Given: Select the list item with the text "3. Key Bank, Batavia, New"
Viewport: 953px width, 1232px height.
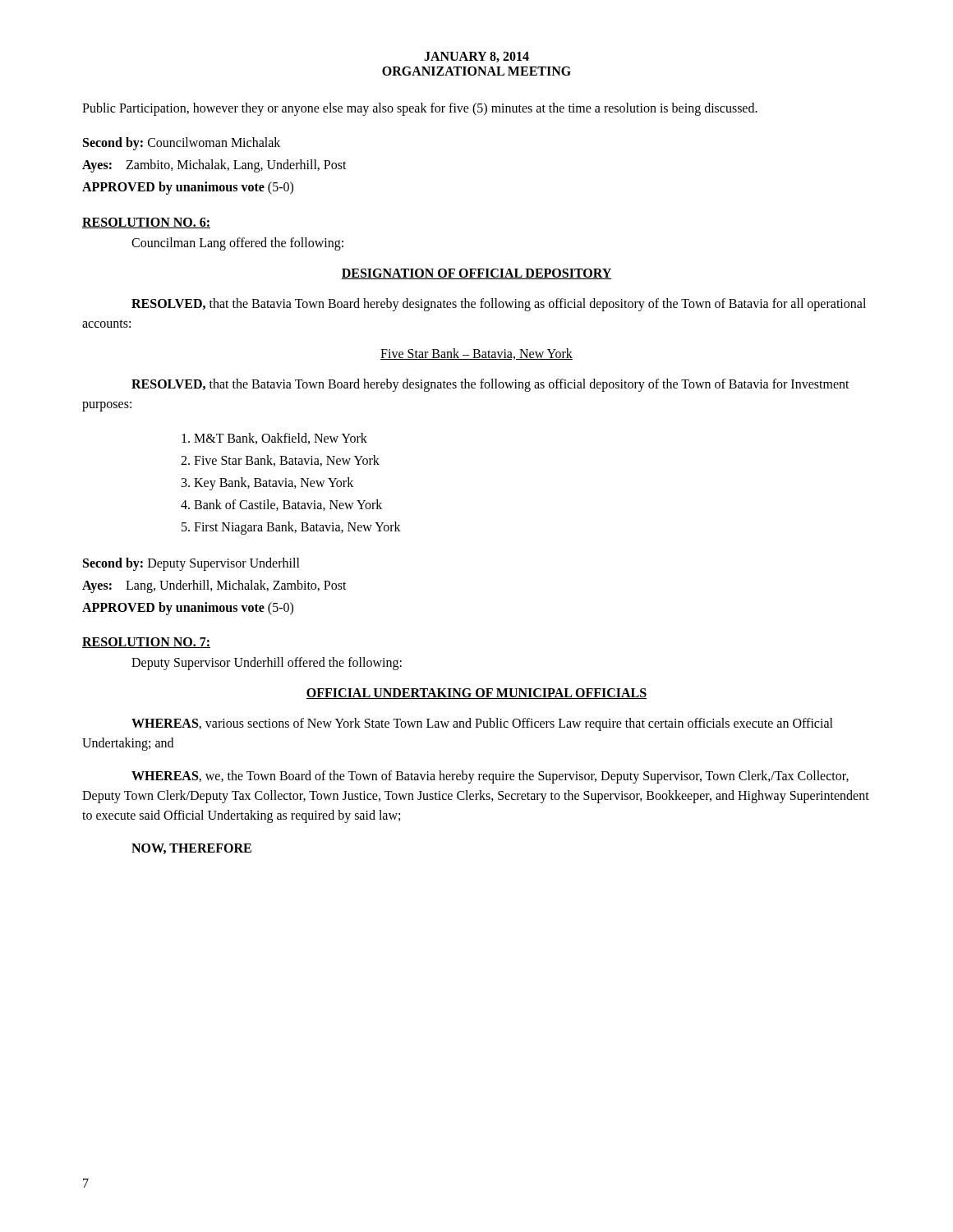Looking at the screenshot, I should 267,483.
